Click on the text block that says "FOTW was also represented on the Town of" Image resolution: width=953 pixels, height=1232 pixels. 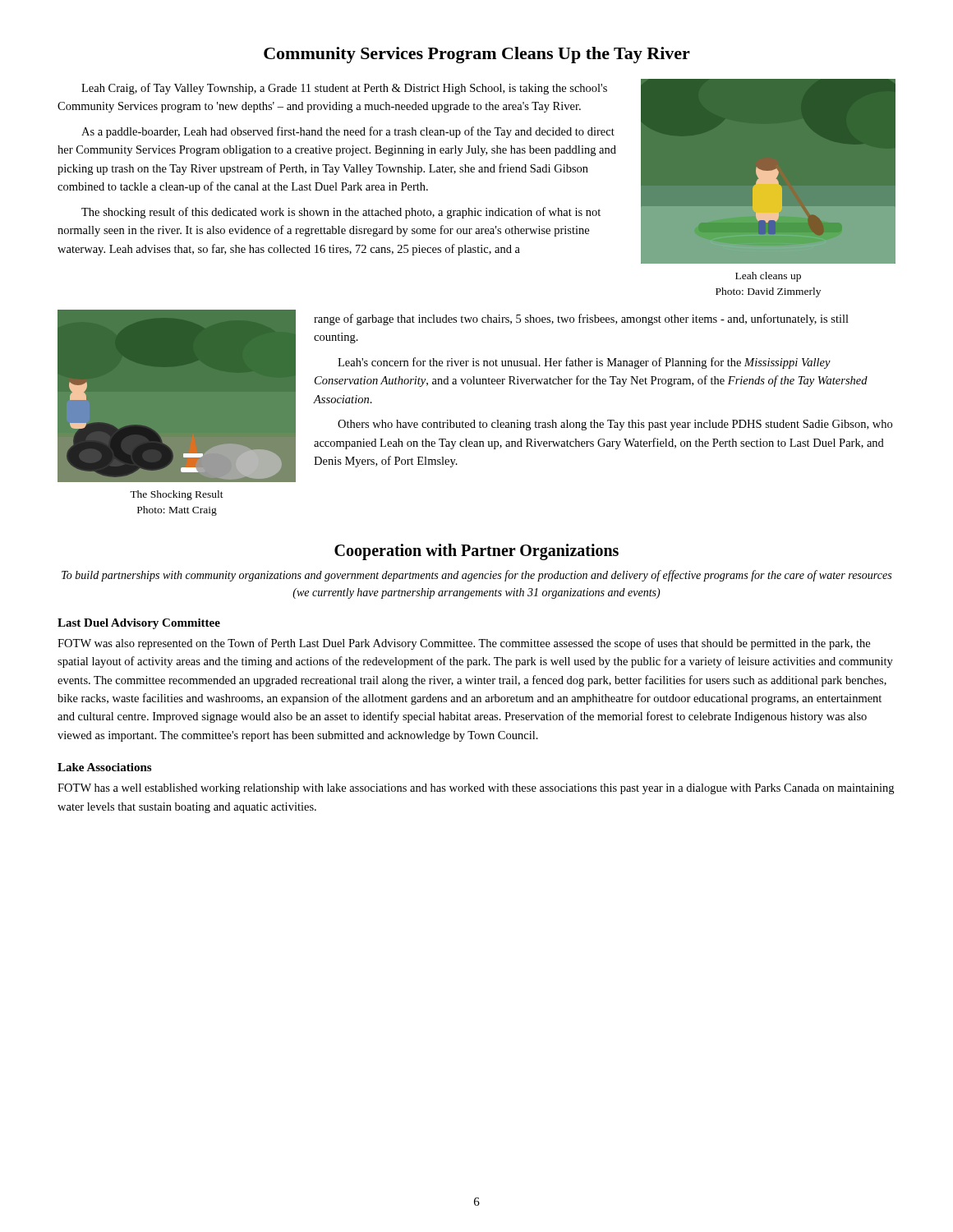point(475,689)
